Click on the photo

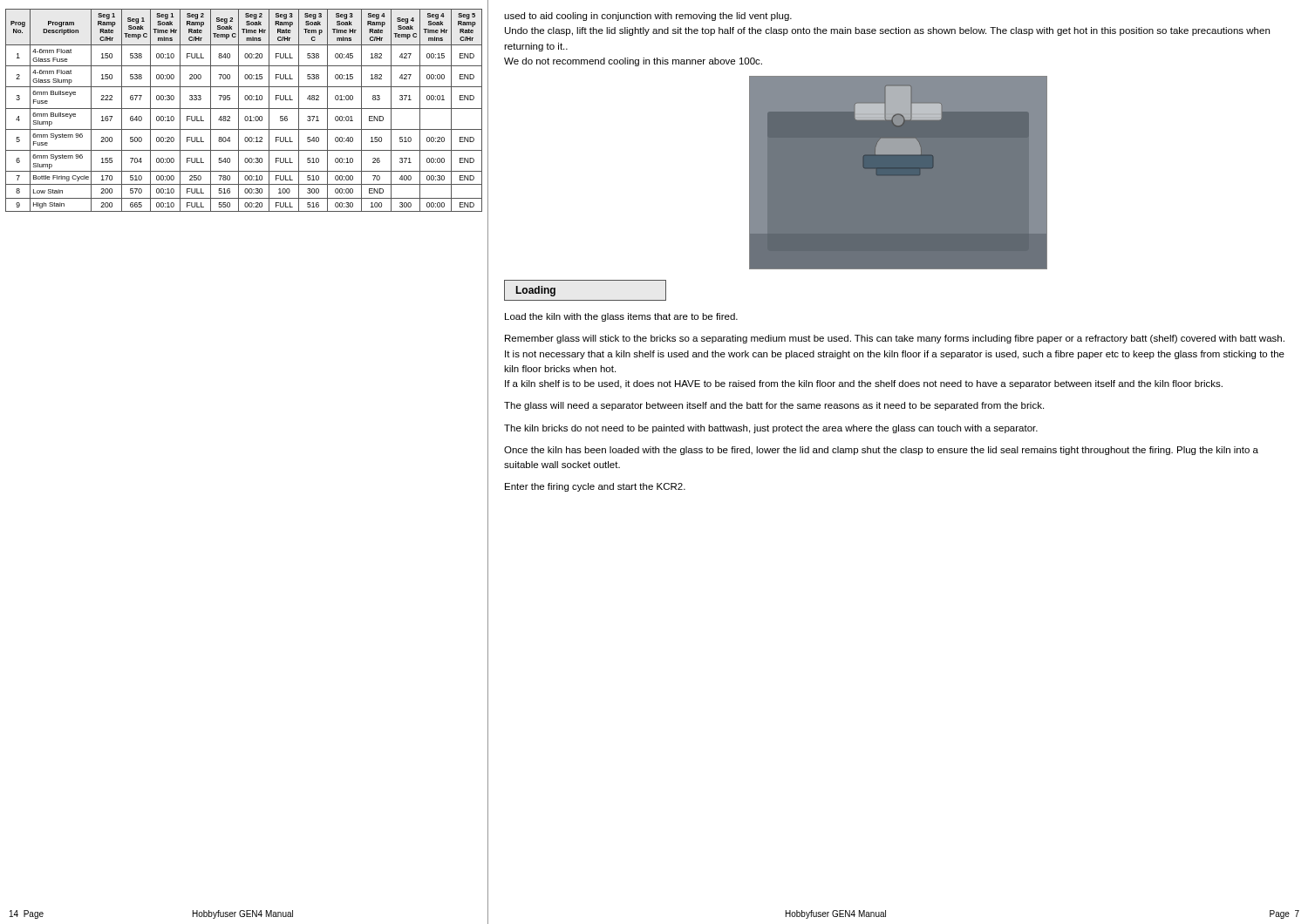click(x=898, y=173)
